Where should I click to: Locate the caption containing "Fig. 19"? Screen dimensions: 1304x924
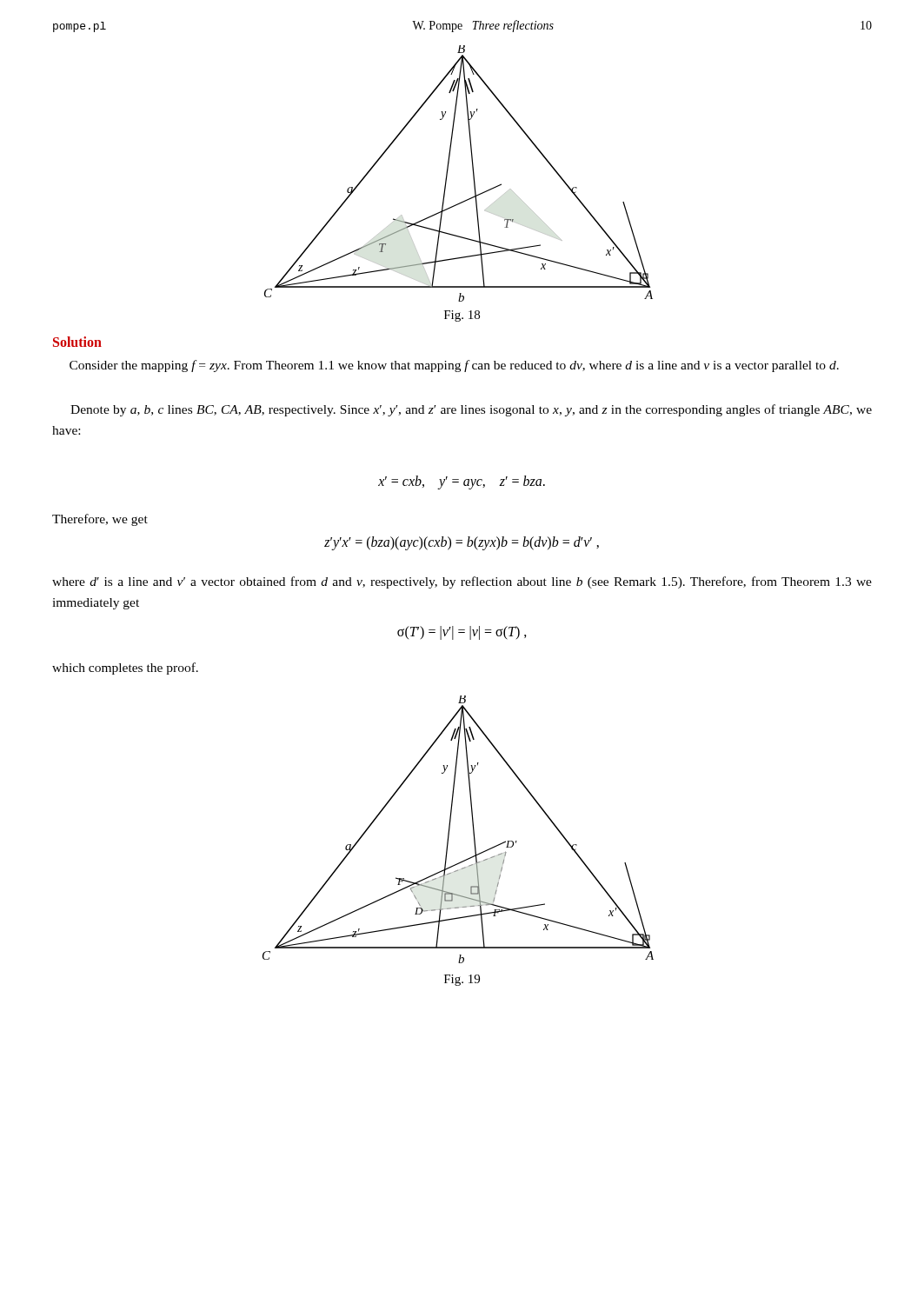tap(462, 979)
